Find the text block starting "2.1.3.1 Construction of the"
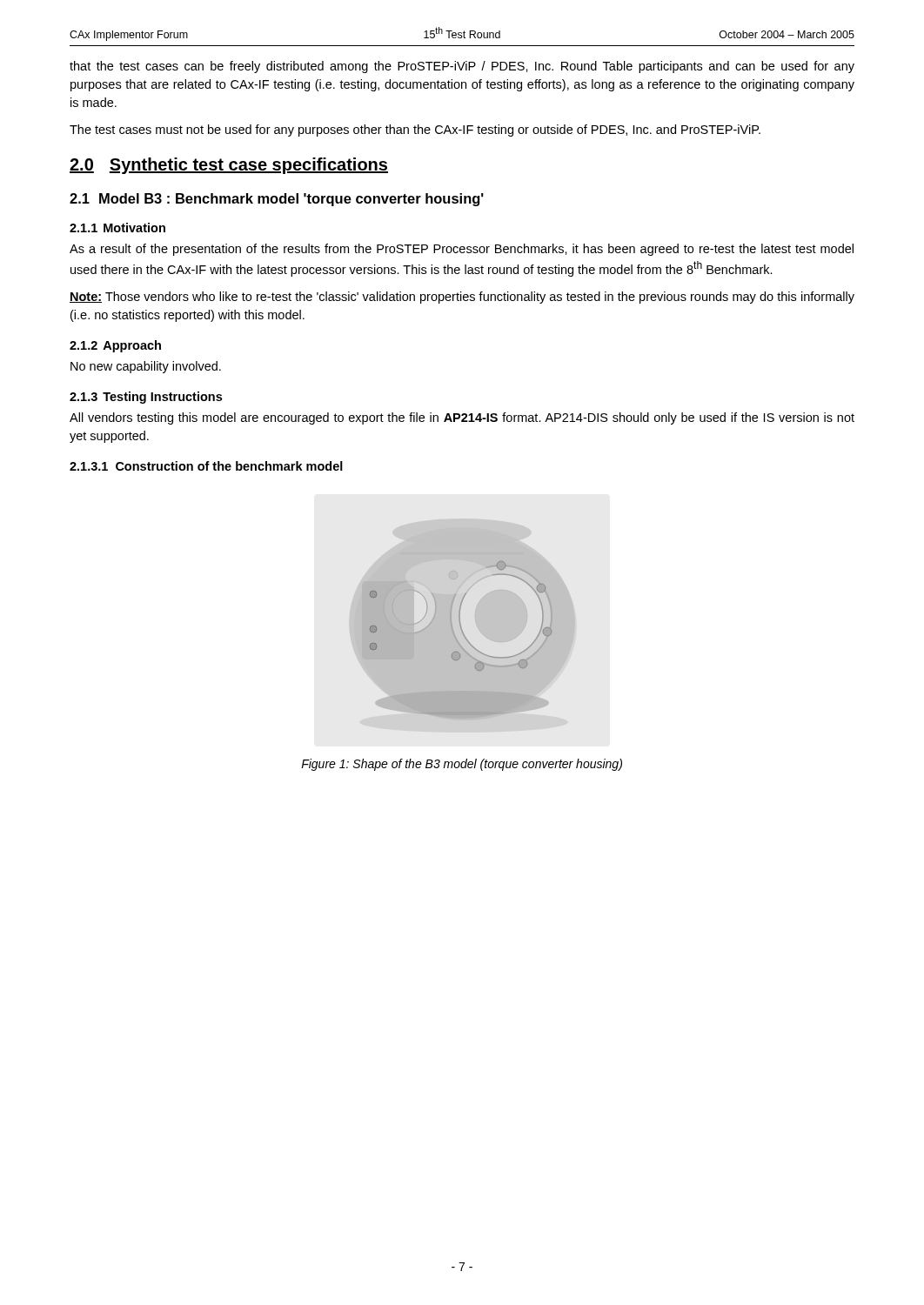The image size is (924, 1305). tap(206, 466)
